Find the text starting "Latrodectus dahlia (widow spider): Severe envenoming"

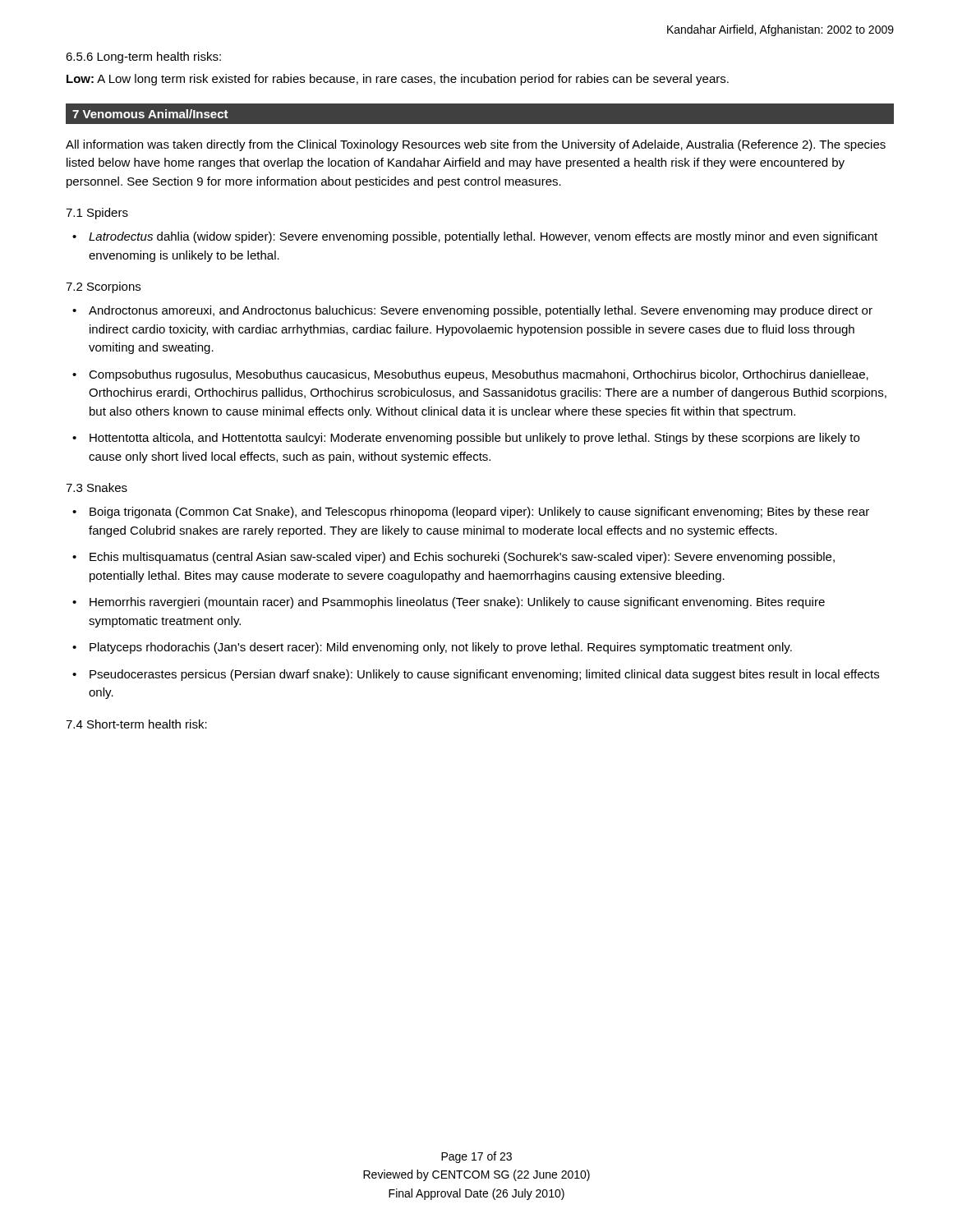click(483, 245)
